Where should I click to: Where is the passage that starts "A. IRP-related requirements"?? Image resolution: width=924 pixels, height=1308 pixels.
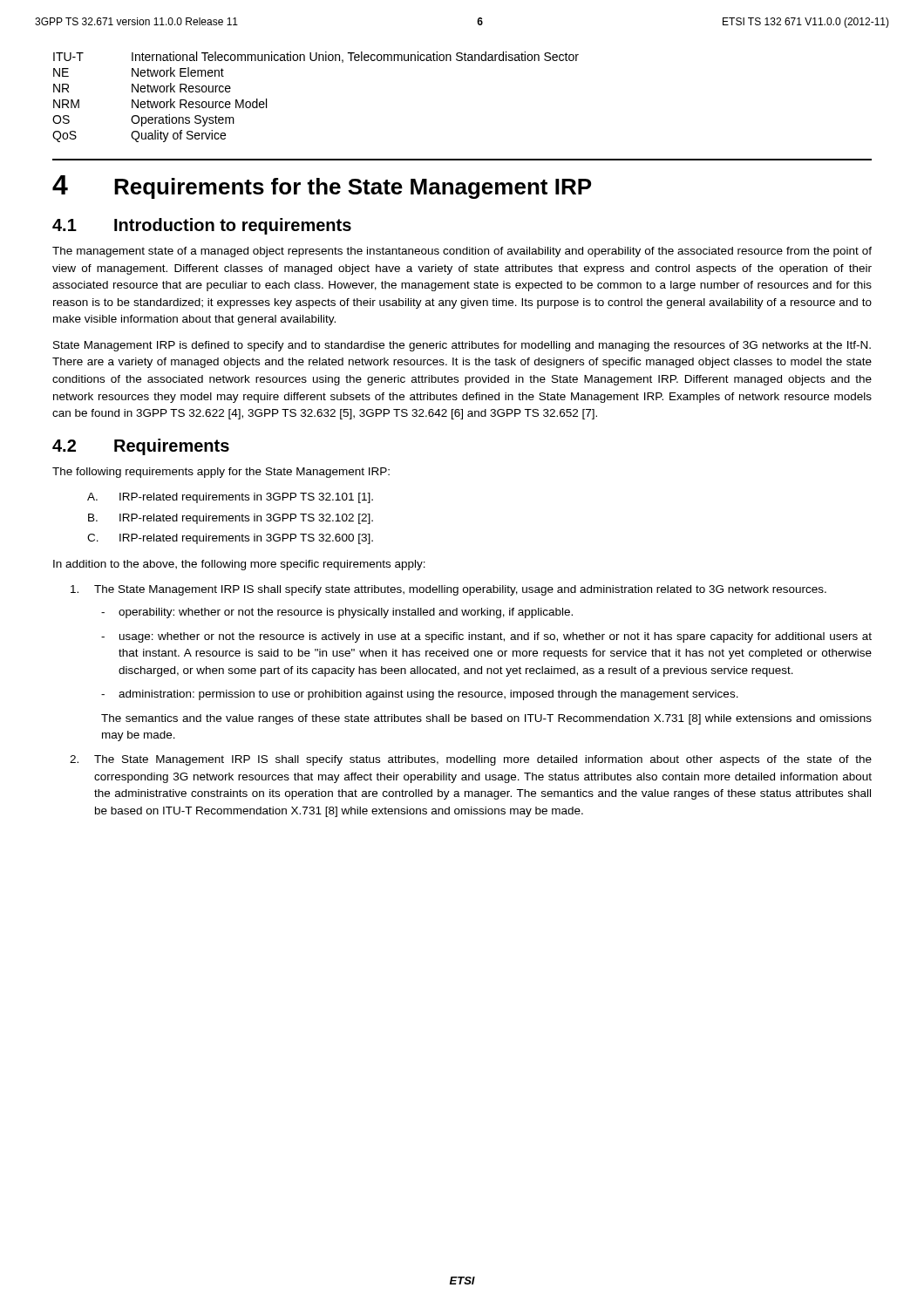pos(230,497)
